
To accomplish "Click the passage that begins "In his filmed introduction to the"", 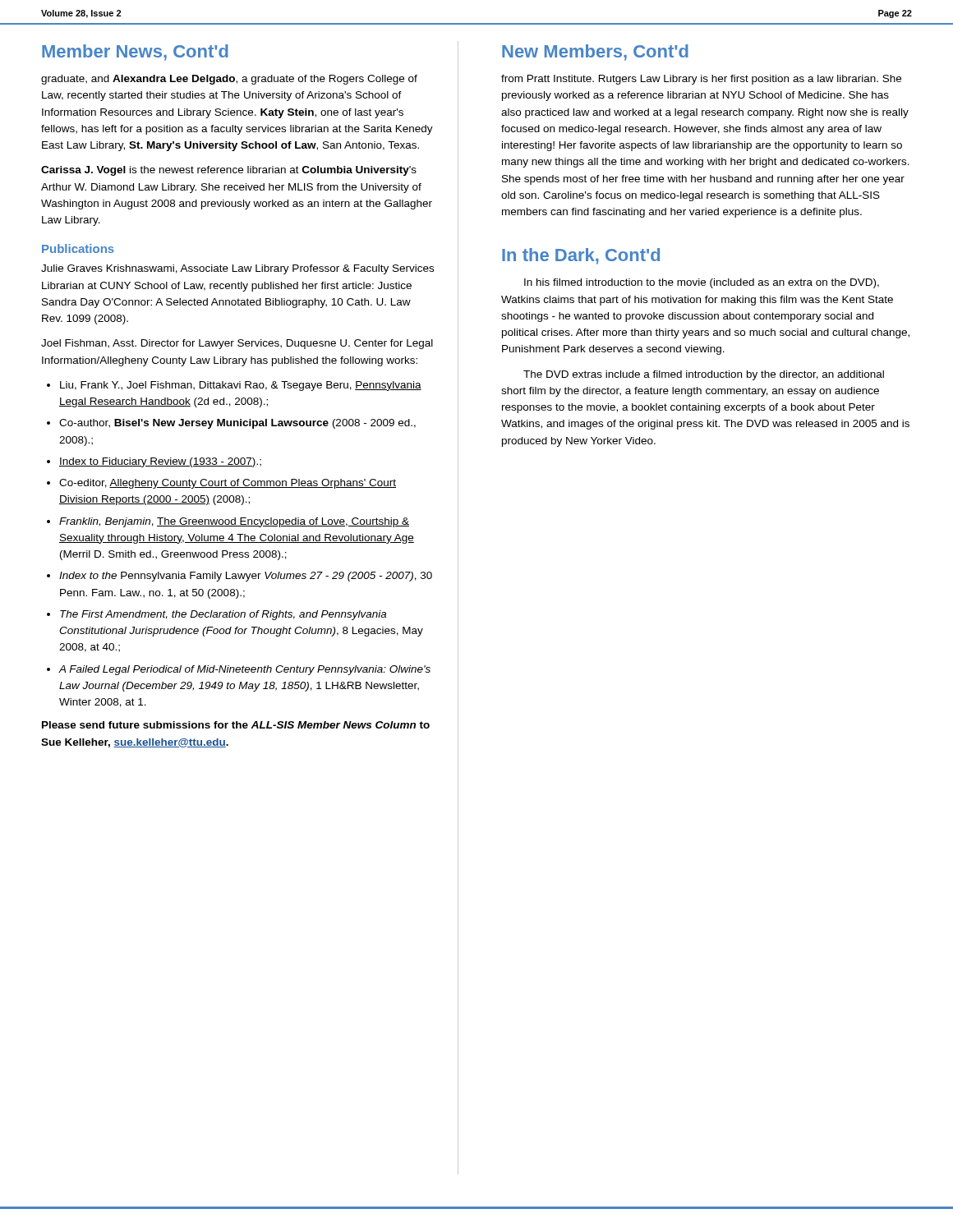I will coord(706,316).
